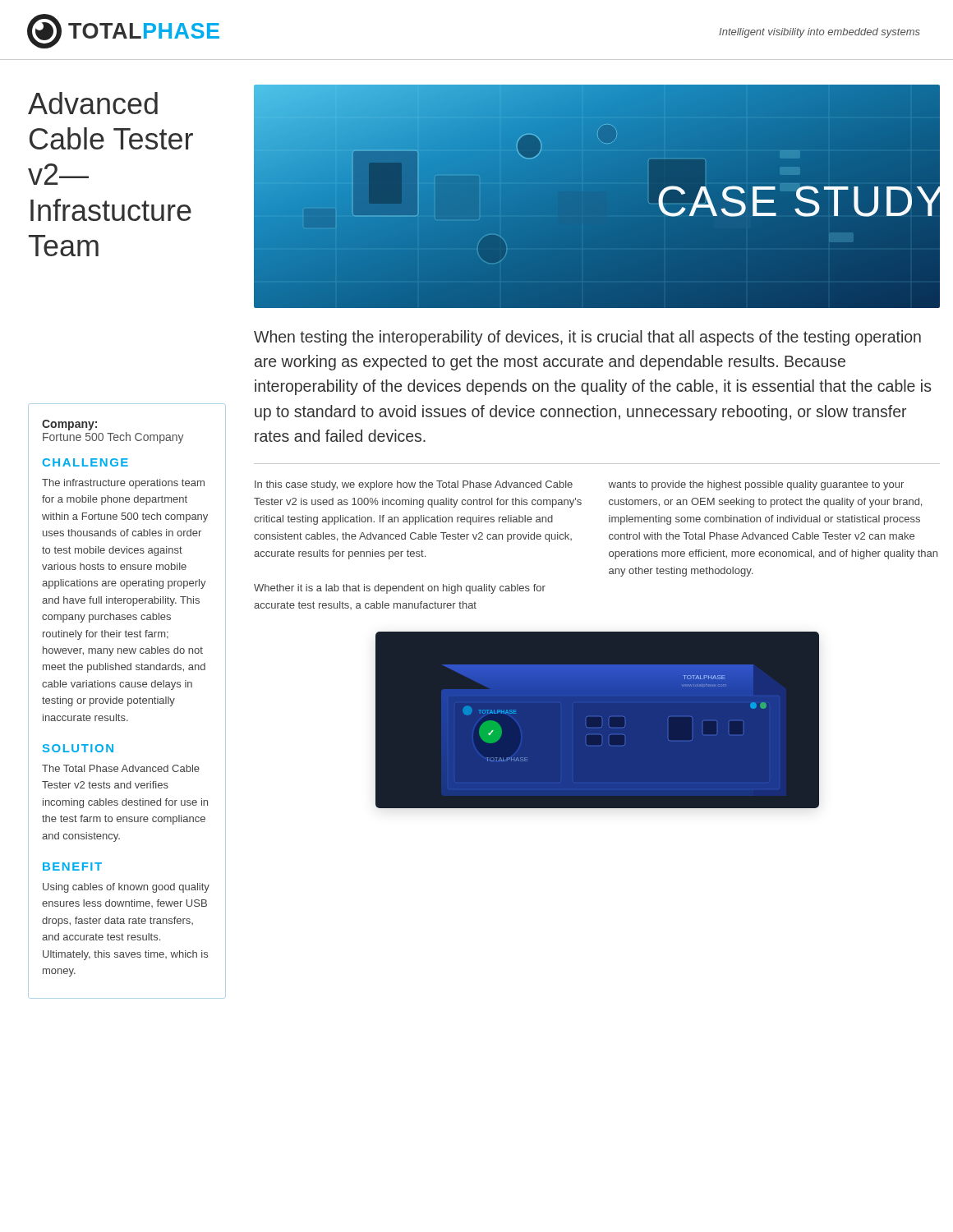
Task: Locate the block of text that opens with "When testing the interoperability"
Action: 593,386
